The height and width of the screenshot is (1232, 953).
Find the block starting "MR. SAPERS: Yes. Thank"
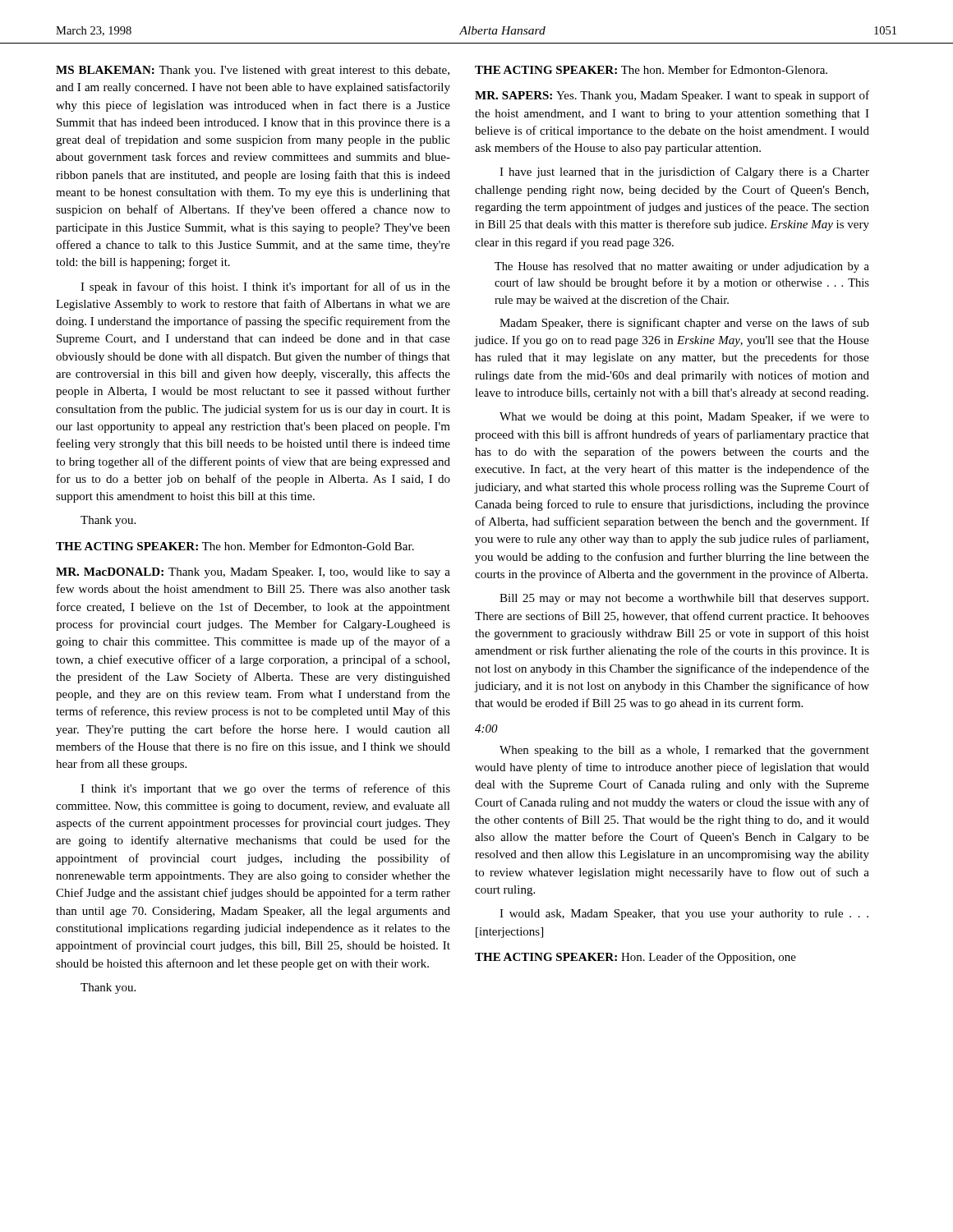point(672,122)
